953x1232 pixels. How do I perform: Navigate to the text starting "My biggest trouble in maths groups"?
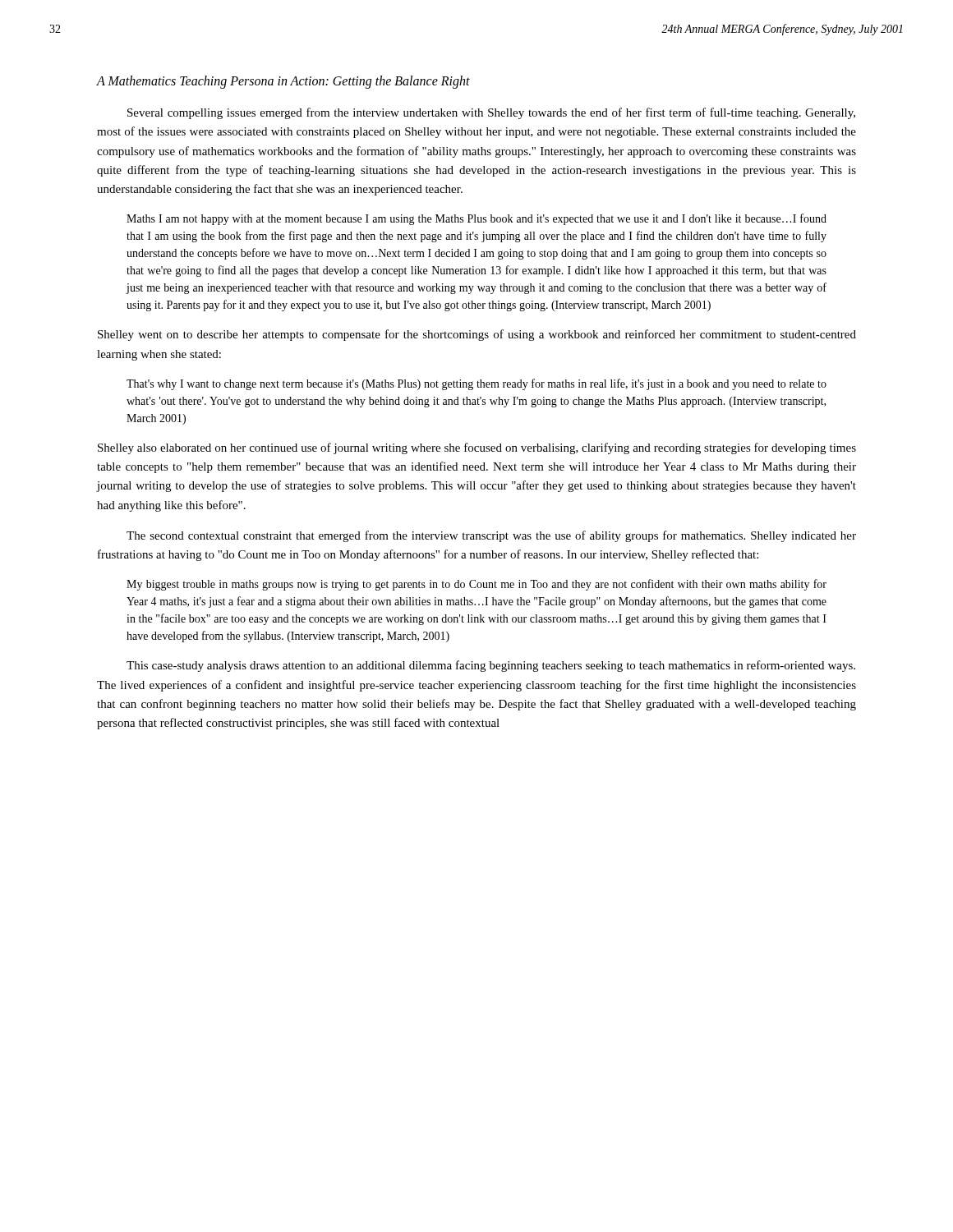tap(476, 610)
